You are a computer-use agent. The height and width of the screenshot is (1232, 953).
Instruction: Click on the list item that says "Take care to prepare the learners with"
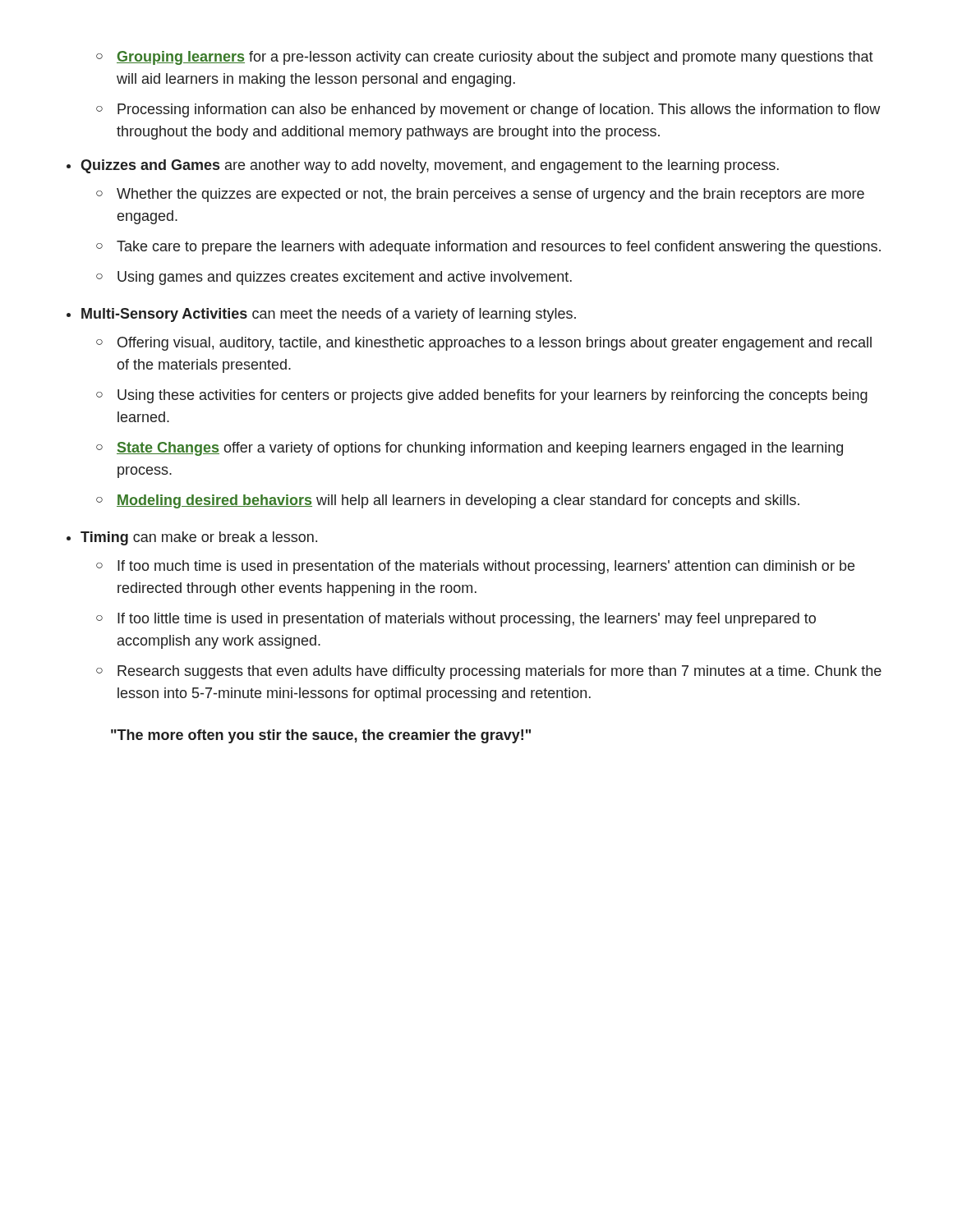(499, 246)
